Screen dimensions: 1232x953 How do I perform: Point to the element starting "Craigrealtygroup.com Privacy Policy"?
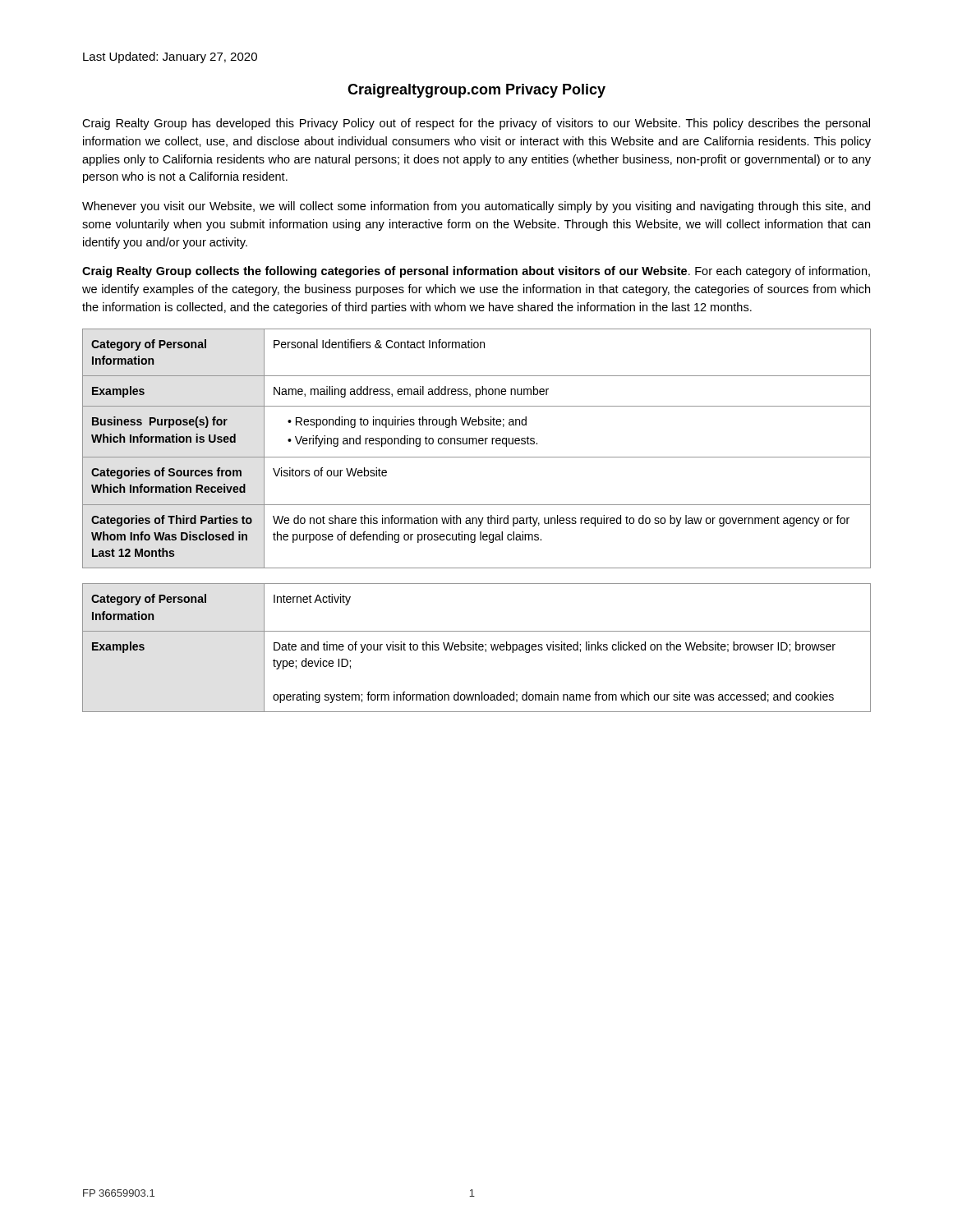pos(476,90)
